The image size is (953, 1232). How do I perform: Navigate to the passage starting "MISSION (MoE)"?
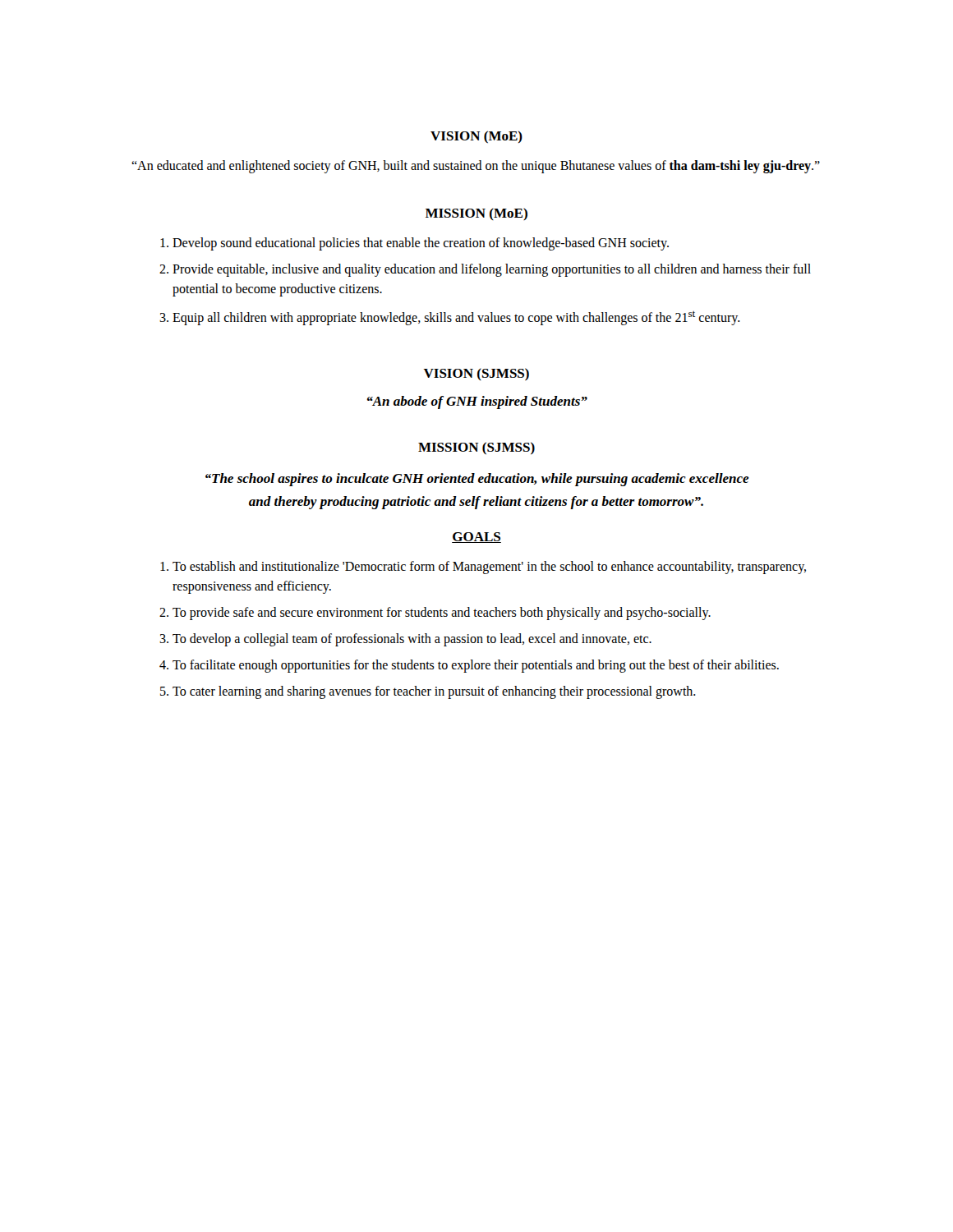[476, 213]
